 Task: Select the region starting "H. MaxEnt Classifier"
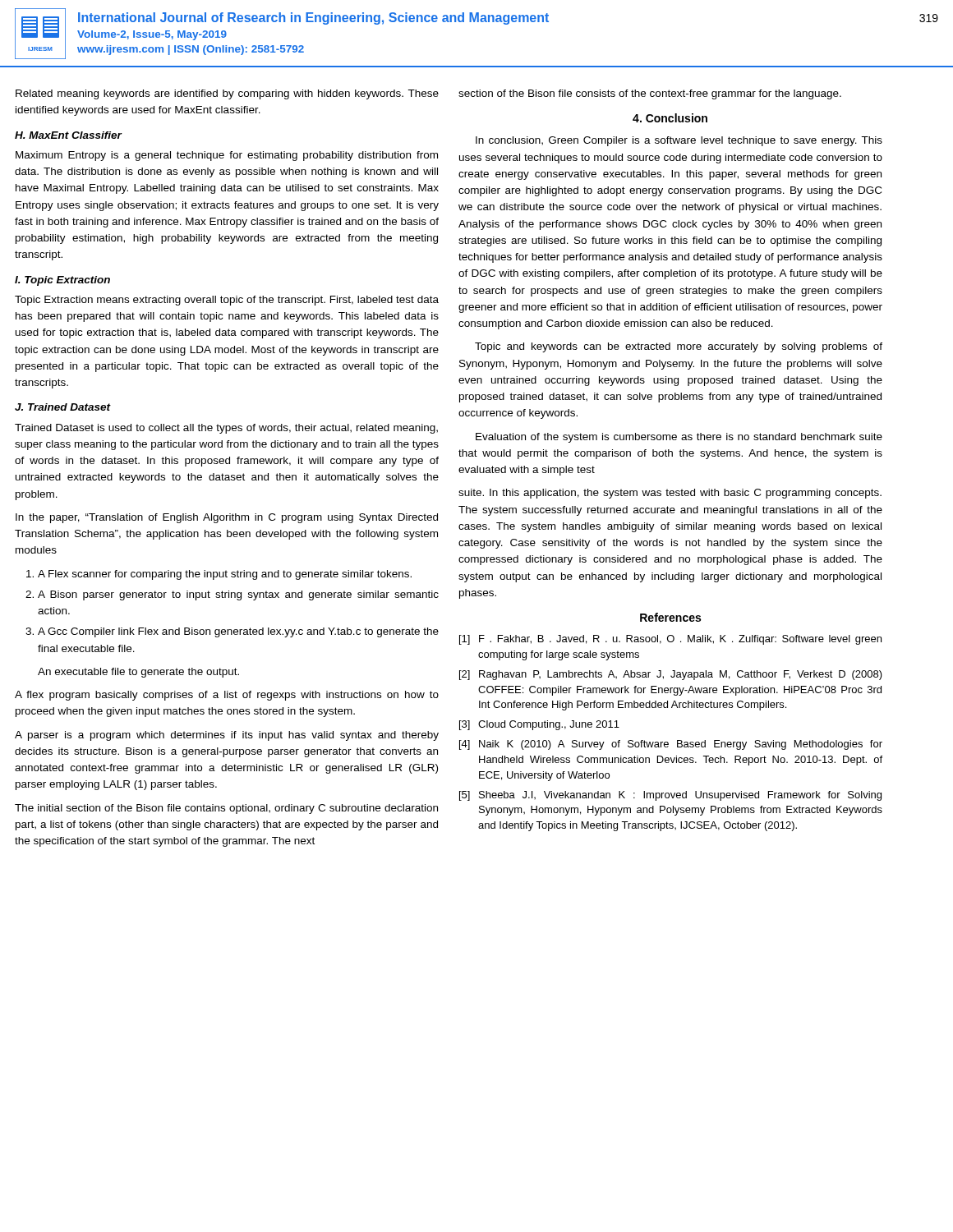tap(69, 135)
